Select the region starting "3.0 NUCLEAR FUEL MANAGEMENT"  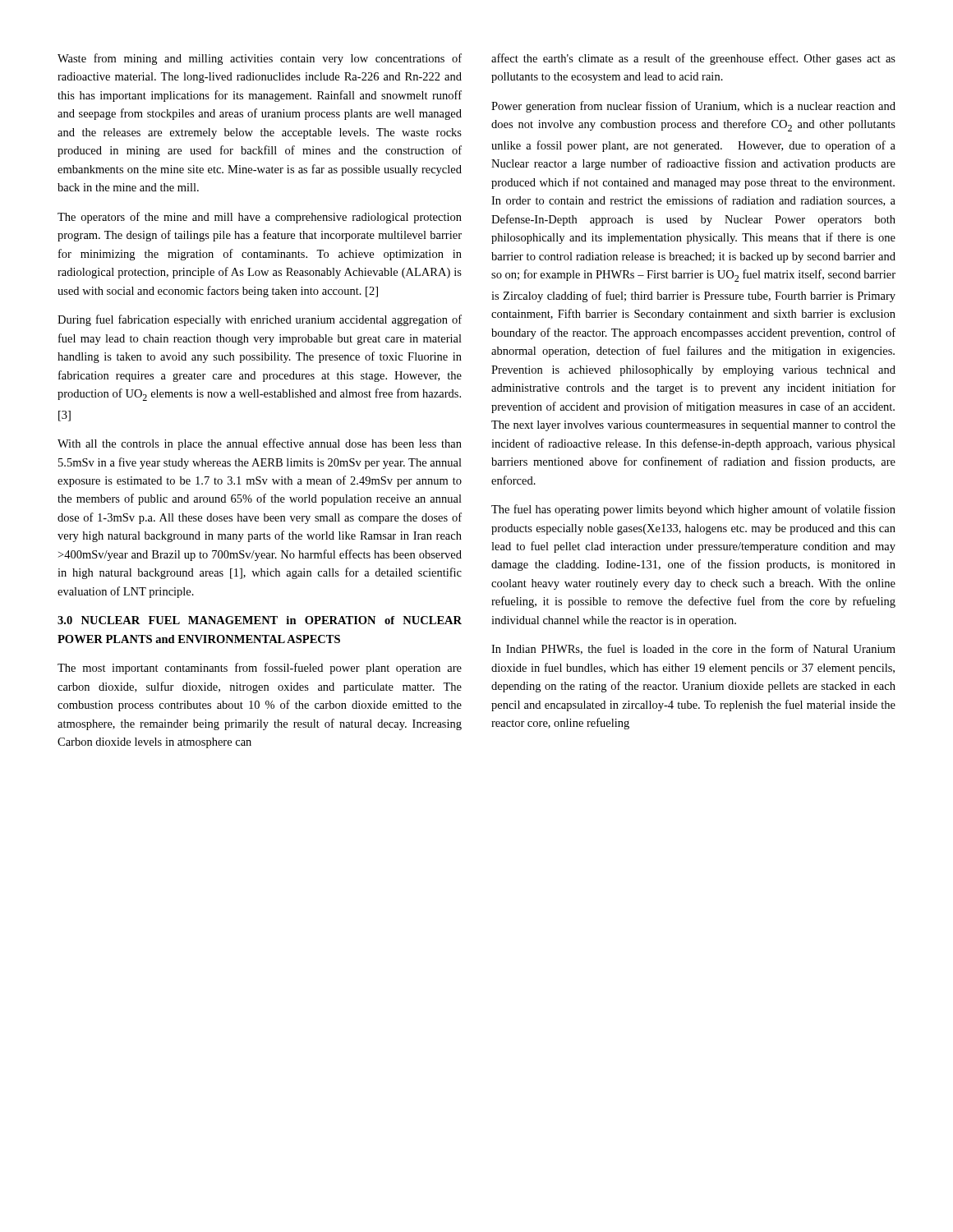pos(260,630)
